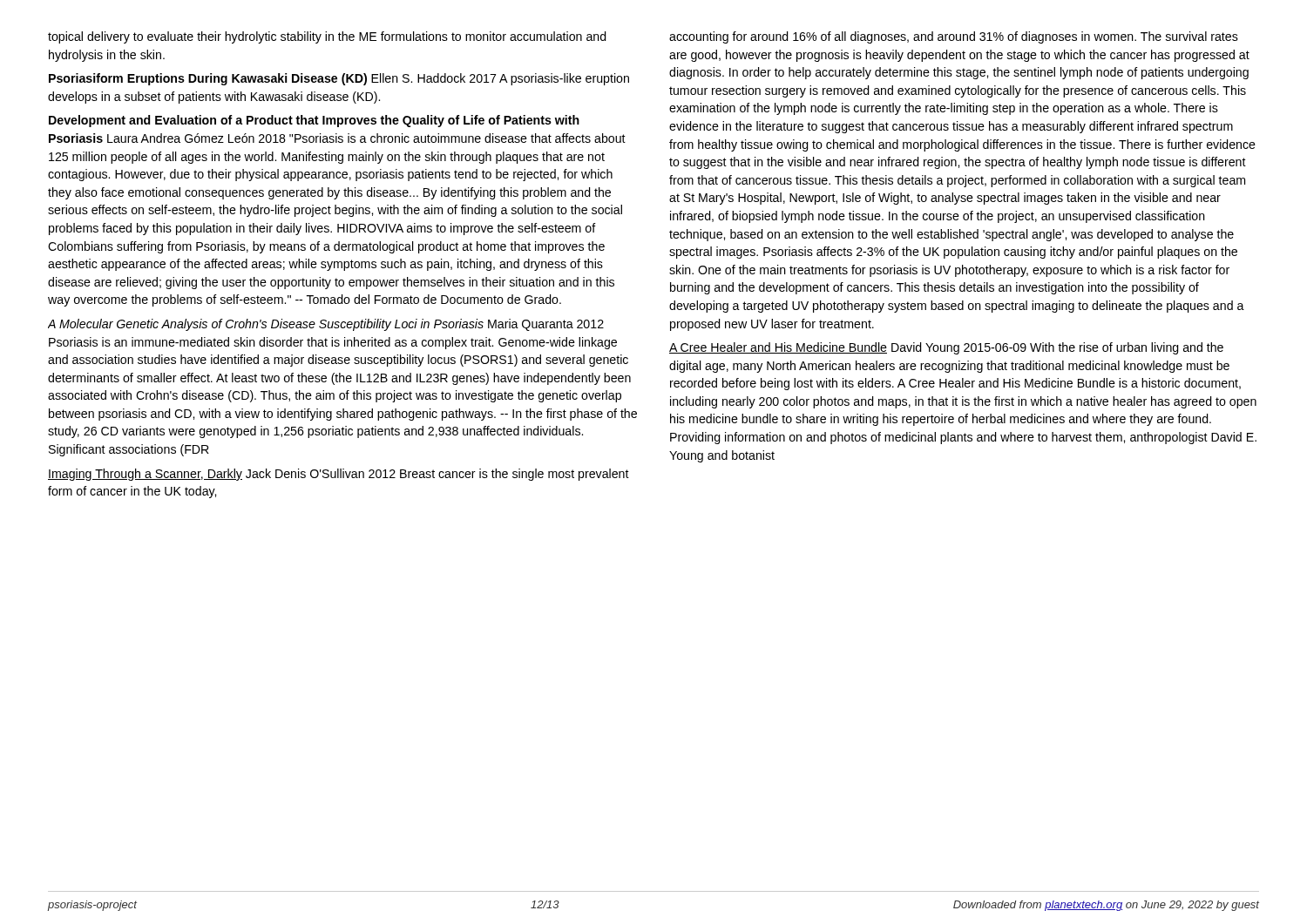The height and width of the screenshot is (924, 1307).
Task: Click on the passage starting "topical delivery to evaluate their"
Action: click(x=343, y=46)
